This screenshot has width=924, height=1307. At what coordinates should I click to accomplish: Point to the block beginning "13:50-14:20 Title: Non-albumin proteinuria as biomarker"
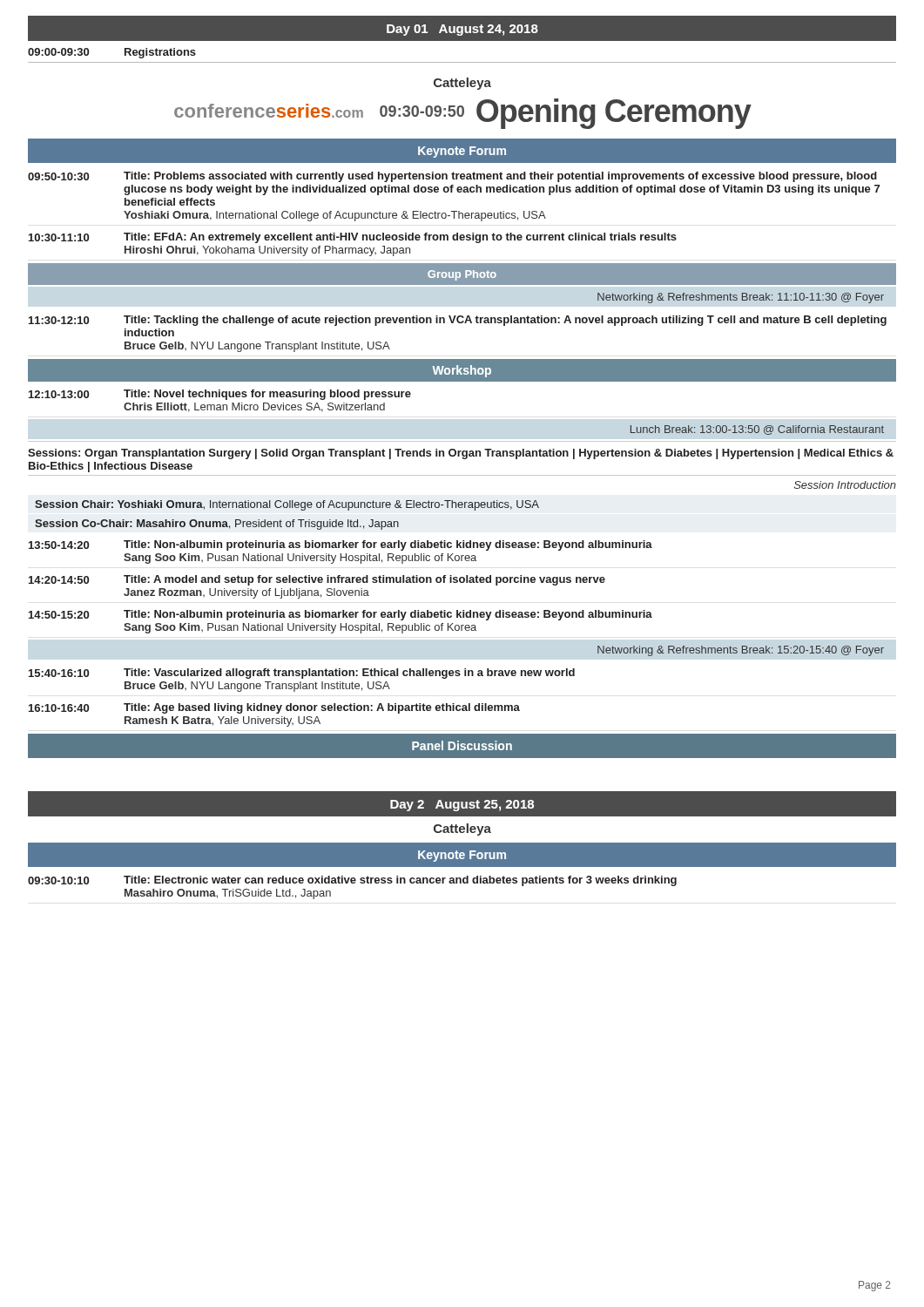point(462,551)
